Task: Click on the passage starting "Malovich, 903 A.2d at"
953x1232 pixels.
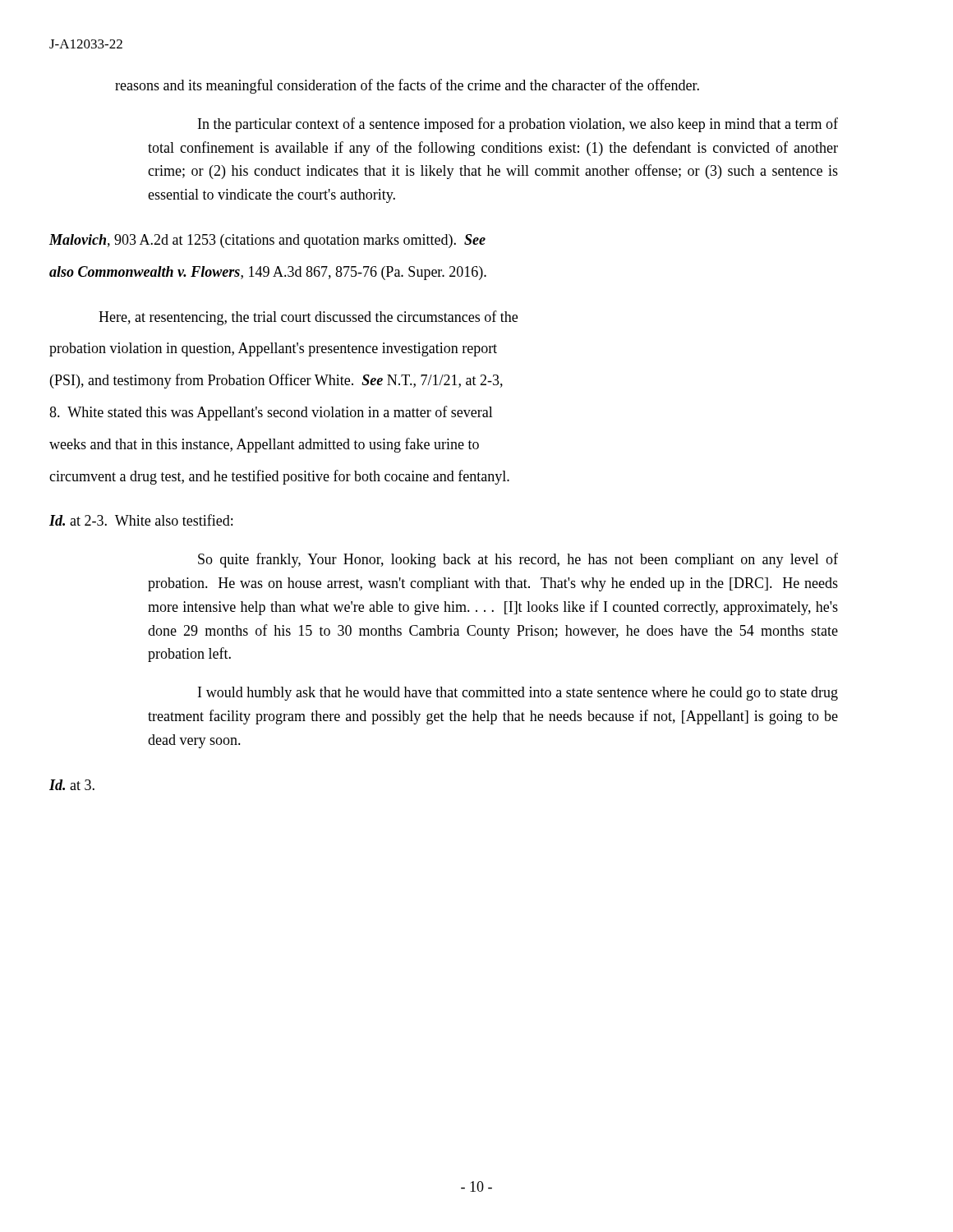Action: (x=476, y=240)
